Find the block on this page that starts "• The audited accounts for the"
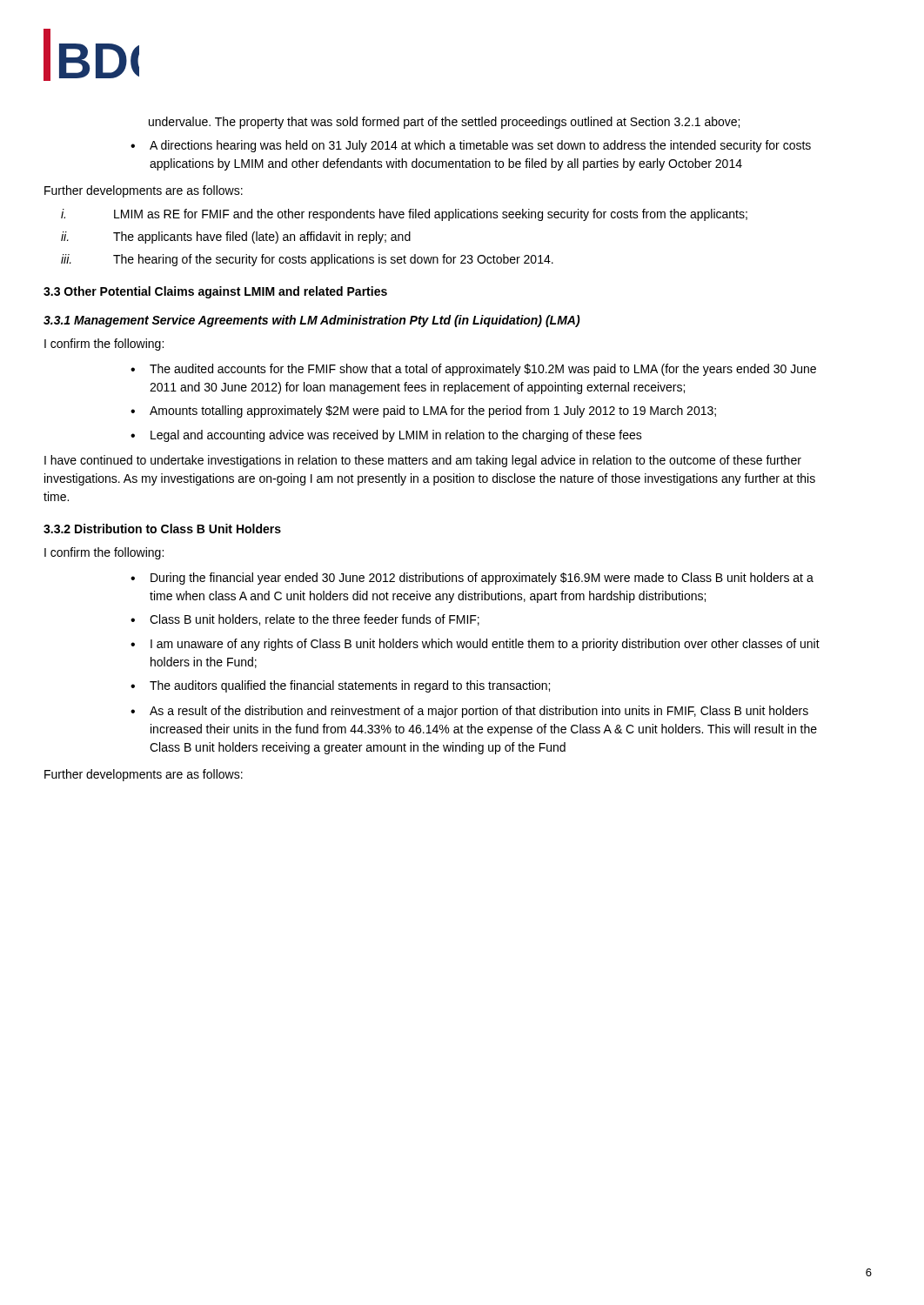This screenshot has height=1305, width=924. pyautogui.click(x=479, y=378)
